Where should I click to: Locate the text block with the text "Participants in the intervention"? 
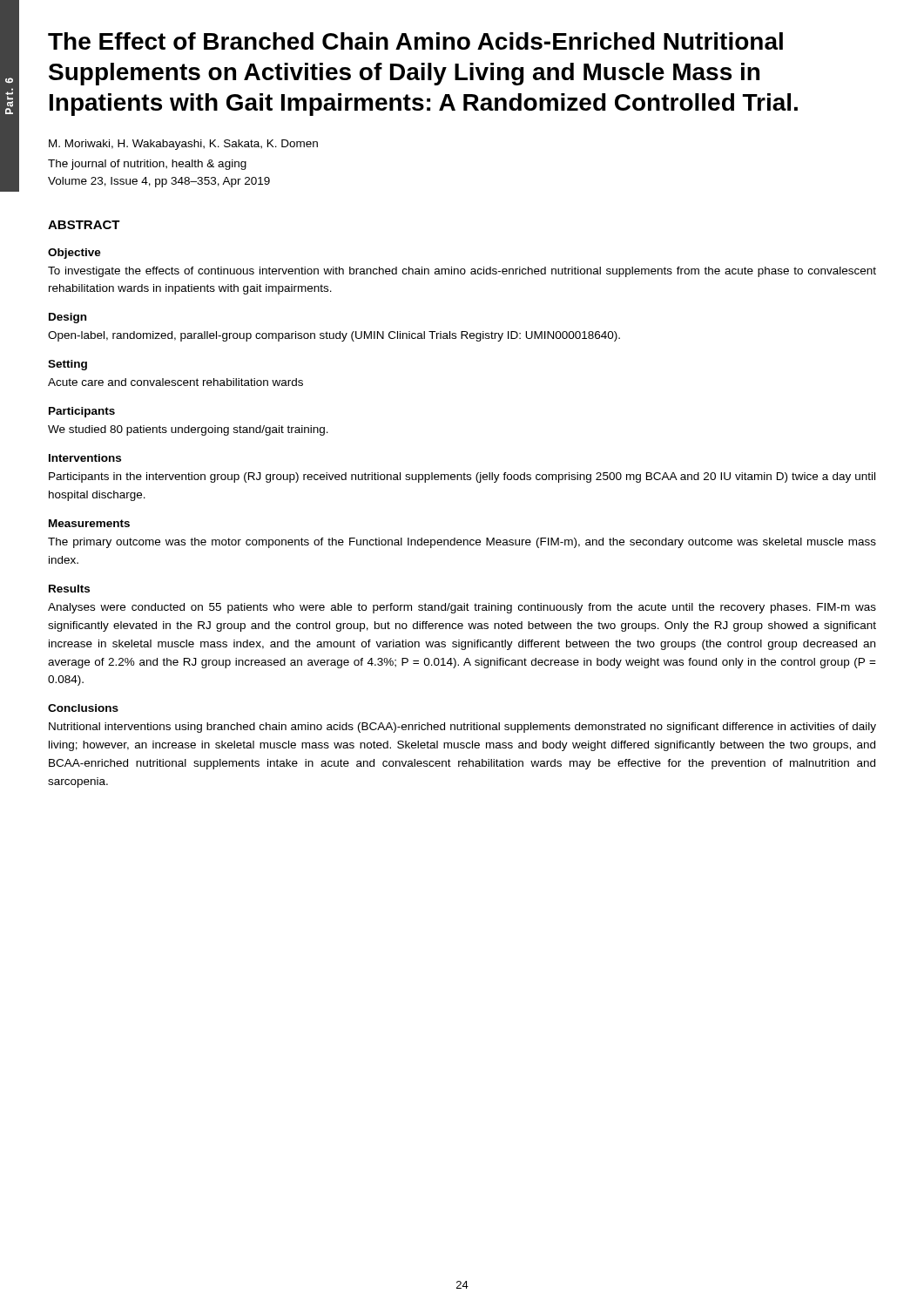point(462,485)
